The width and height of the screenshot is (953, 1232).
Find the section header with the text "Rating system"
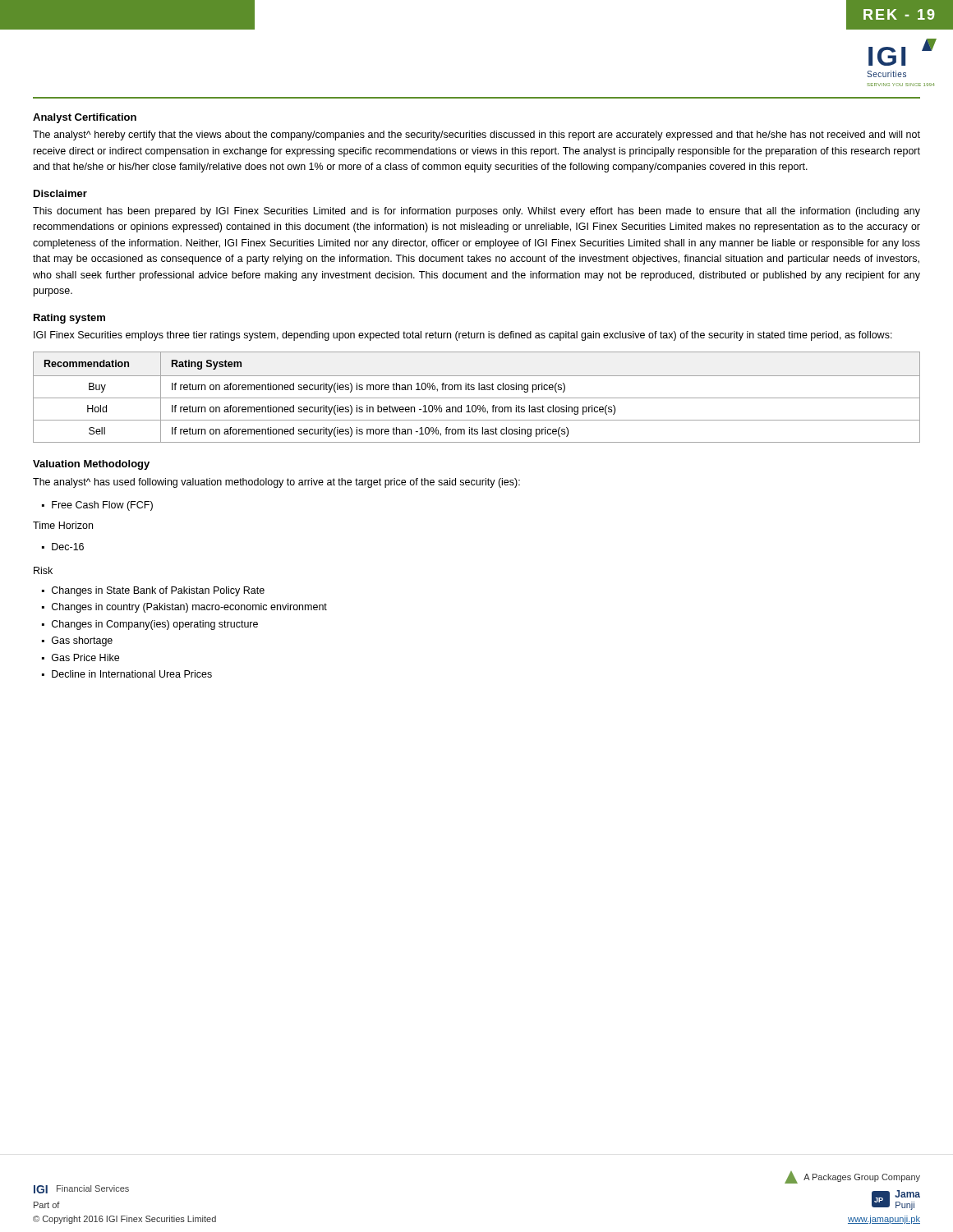[x=69, y=317]
